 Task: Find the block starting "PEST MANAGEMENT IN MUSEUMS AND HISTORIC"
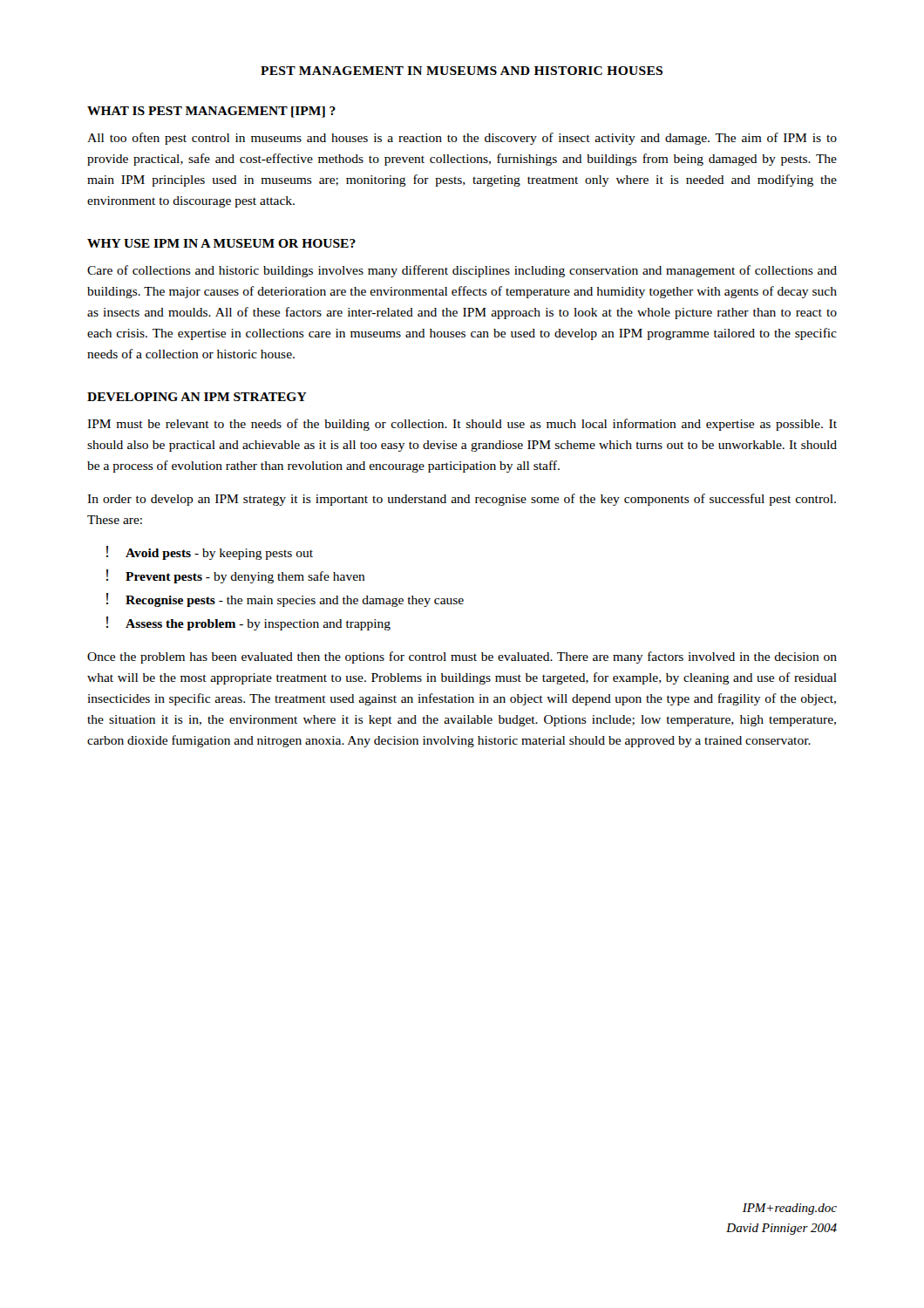[462, 71]
